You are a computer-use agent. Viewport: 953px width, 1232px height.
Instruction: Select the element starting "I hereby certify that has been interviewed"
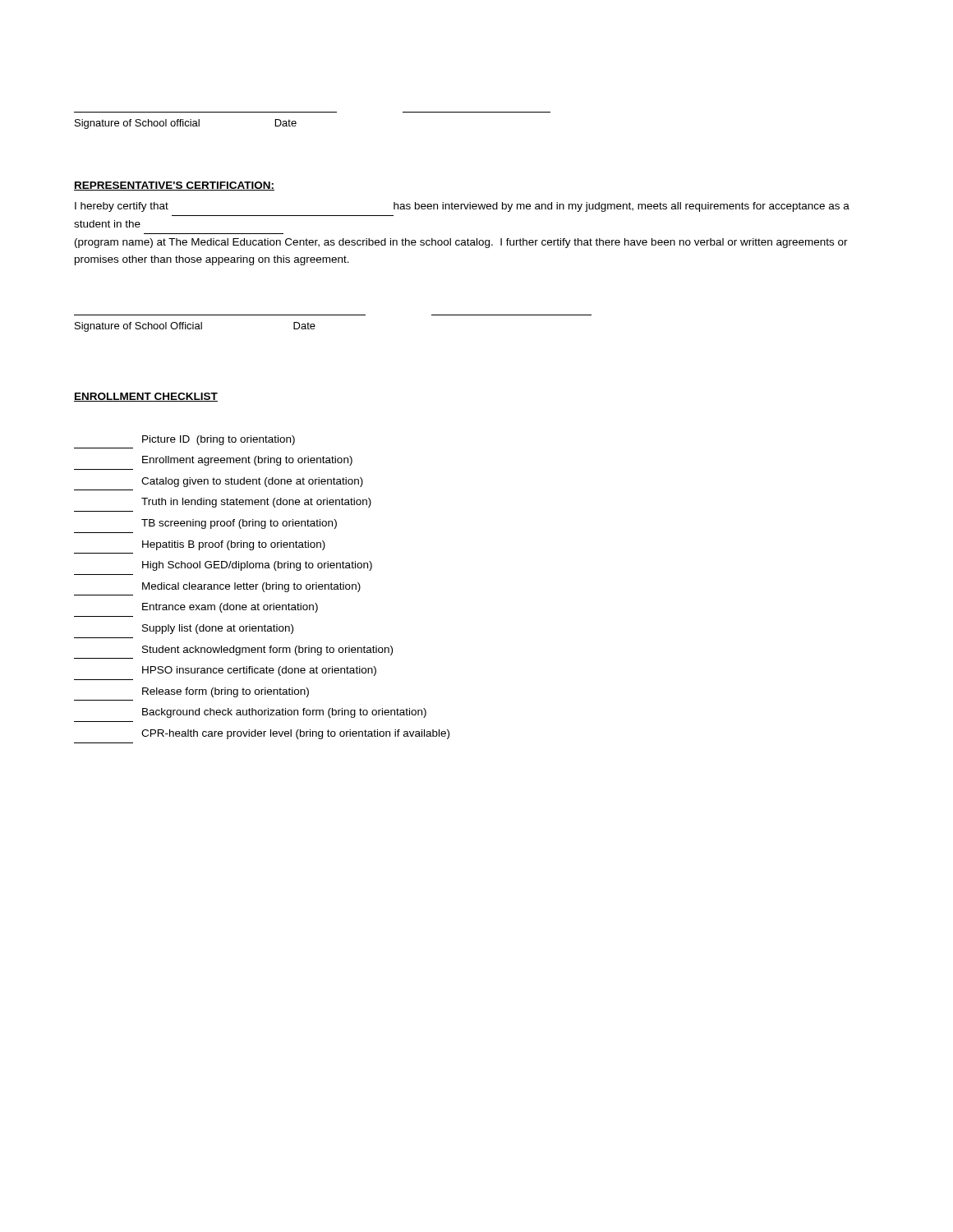pos(462,232)
